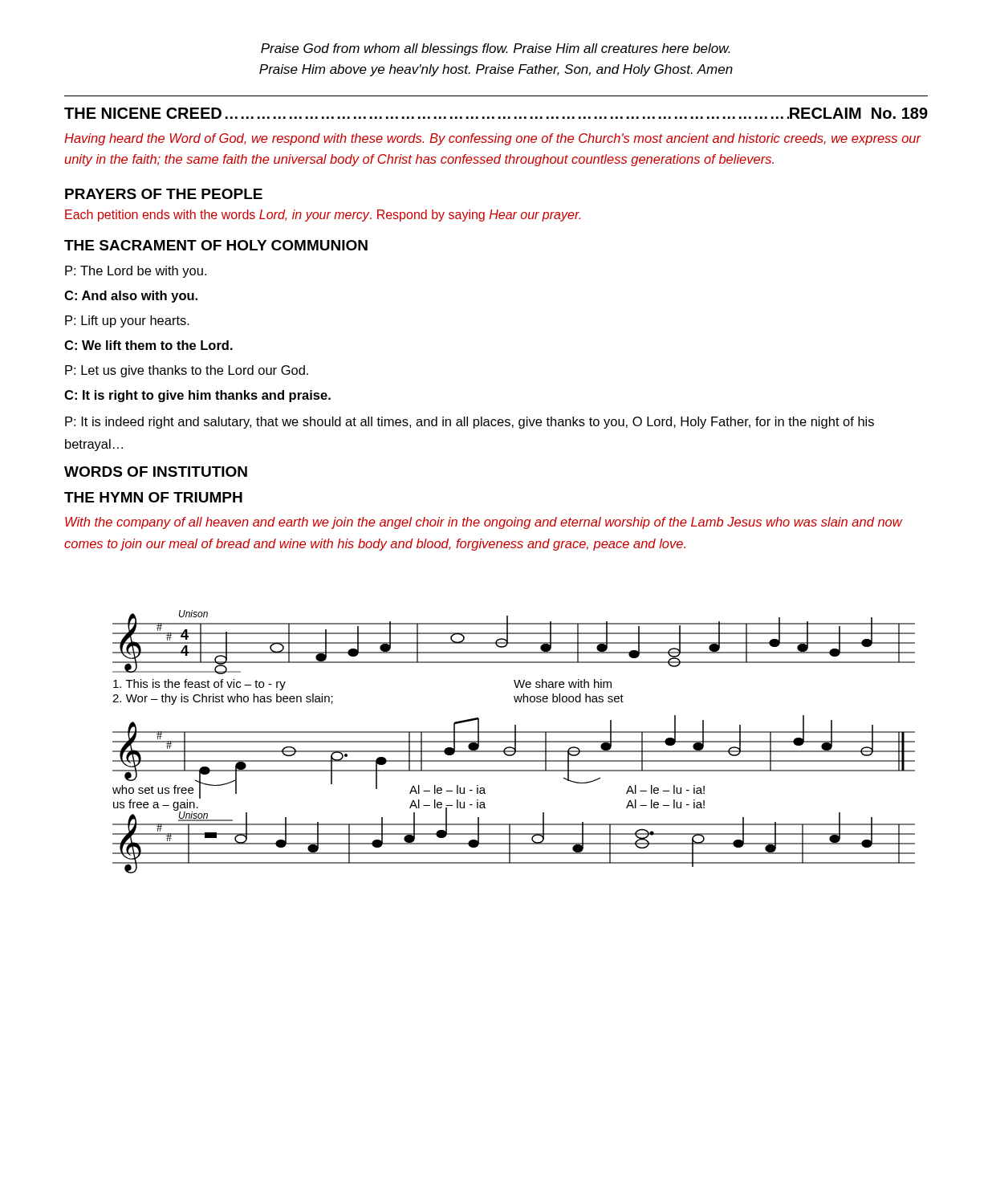This screenshot has width=992, height=1204.
Task: Point to the text block starting "Praise God from whom all"
Action: (496, 59)
